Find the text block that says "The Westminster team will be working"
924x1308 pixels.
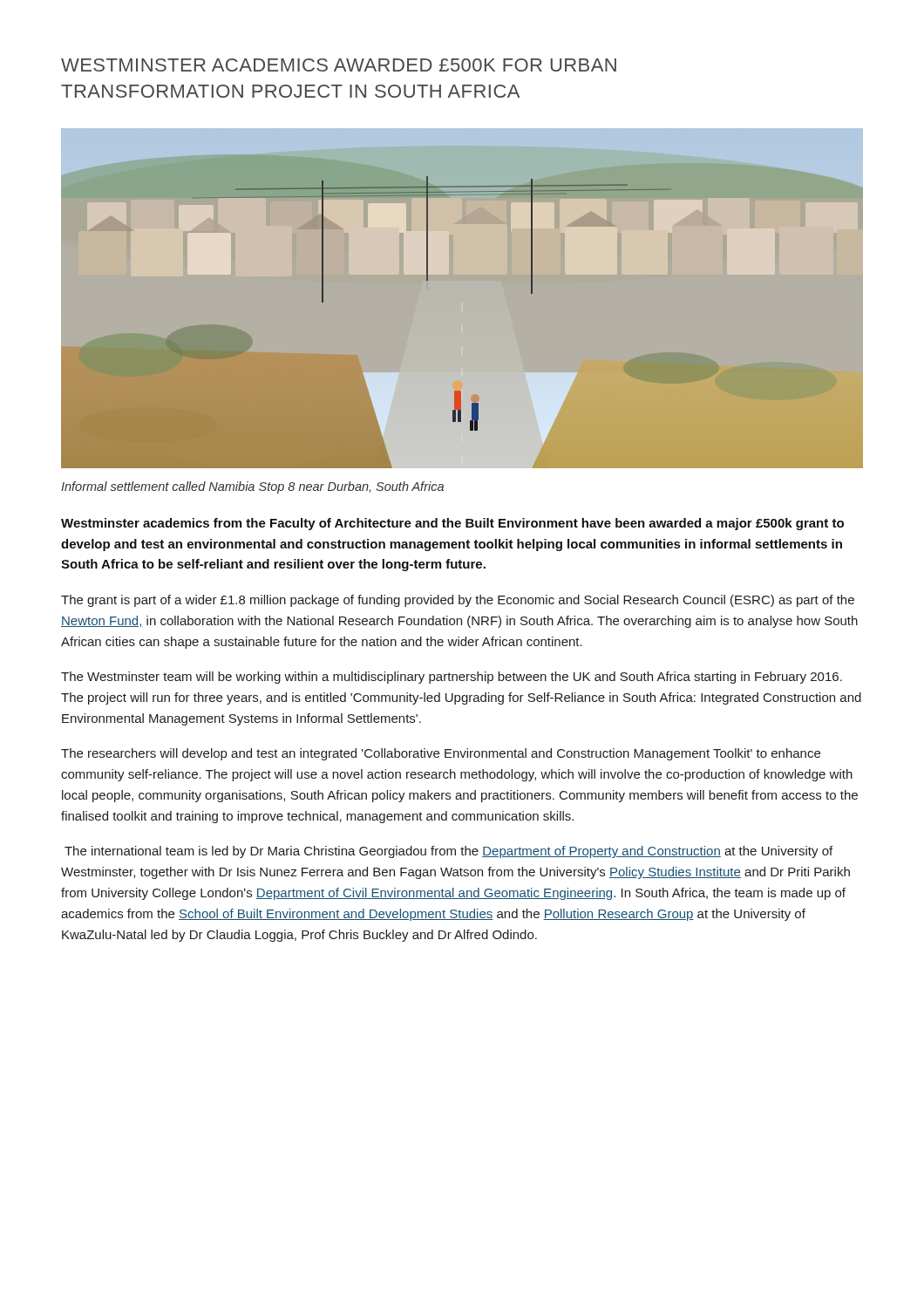(x=461, y=697)
